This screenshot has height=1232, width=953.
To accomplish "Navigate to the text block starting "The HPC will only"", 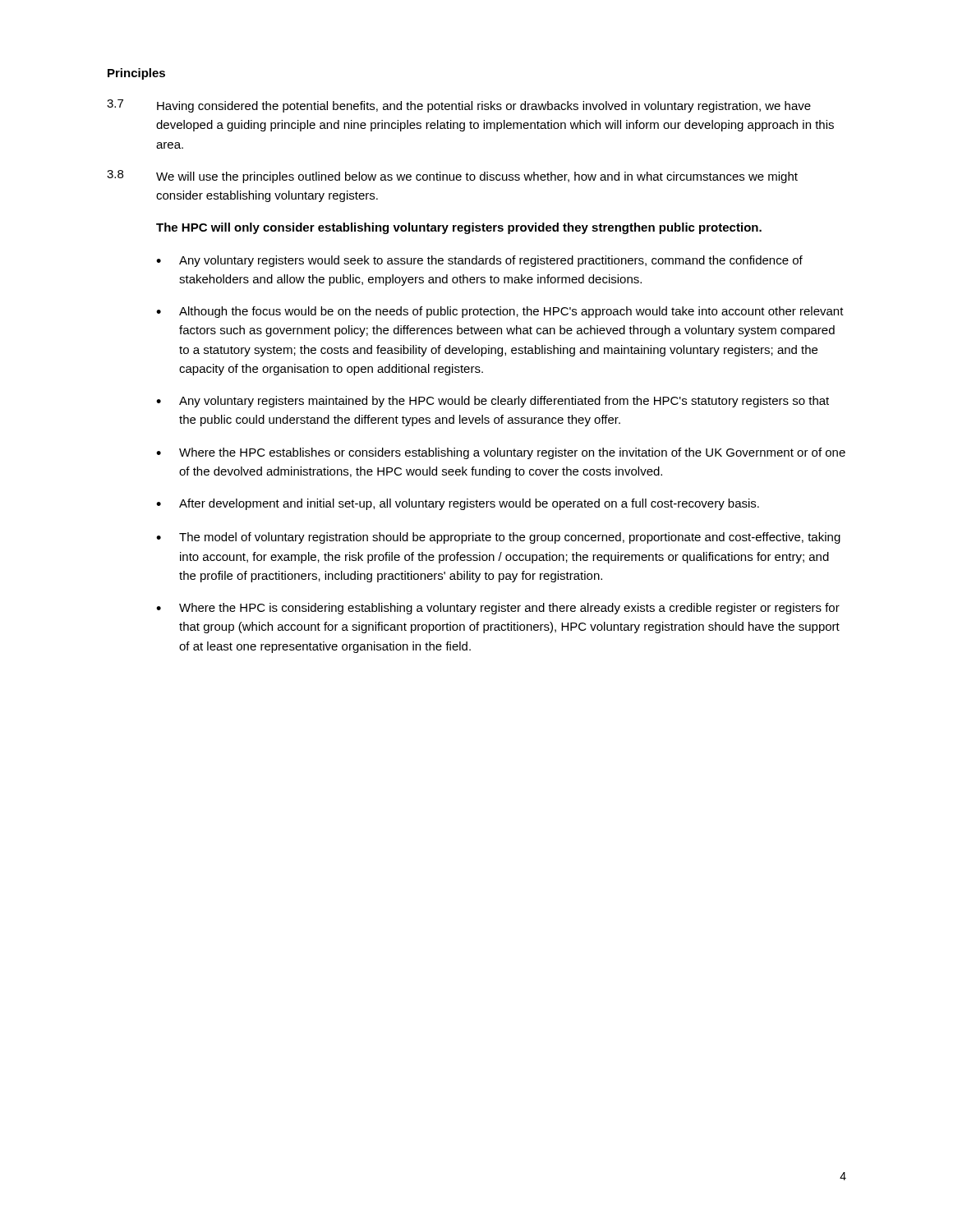I will point(459,227).
